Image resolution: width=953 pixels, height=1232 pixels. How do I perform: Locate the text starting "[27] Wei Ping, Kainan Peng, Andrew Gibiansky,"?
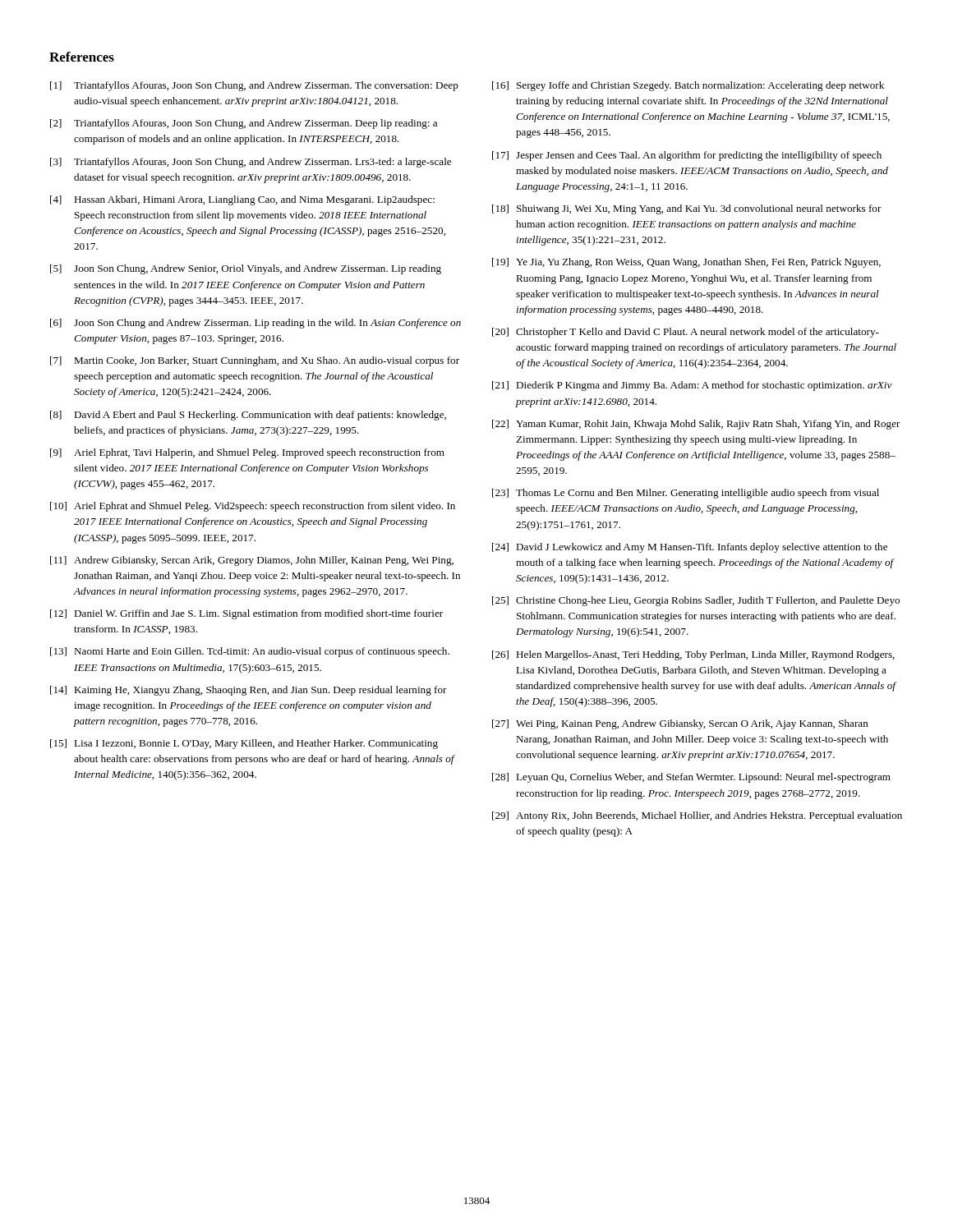698,739
